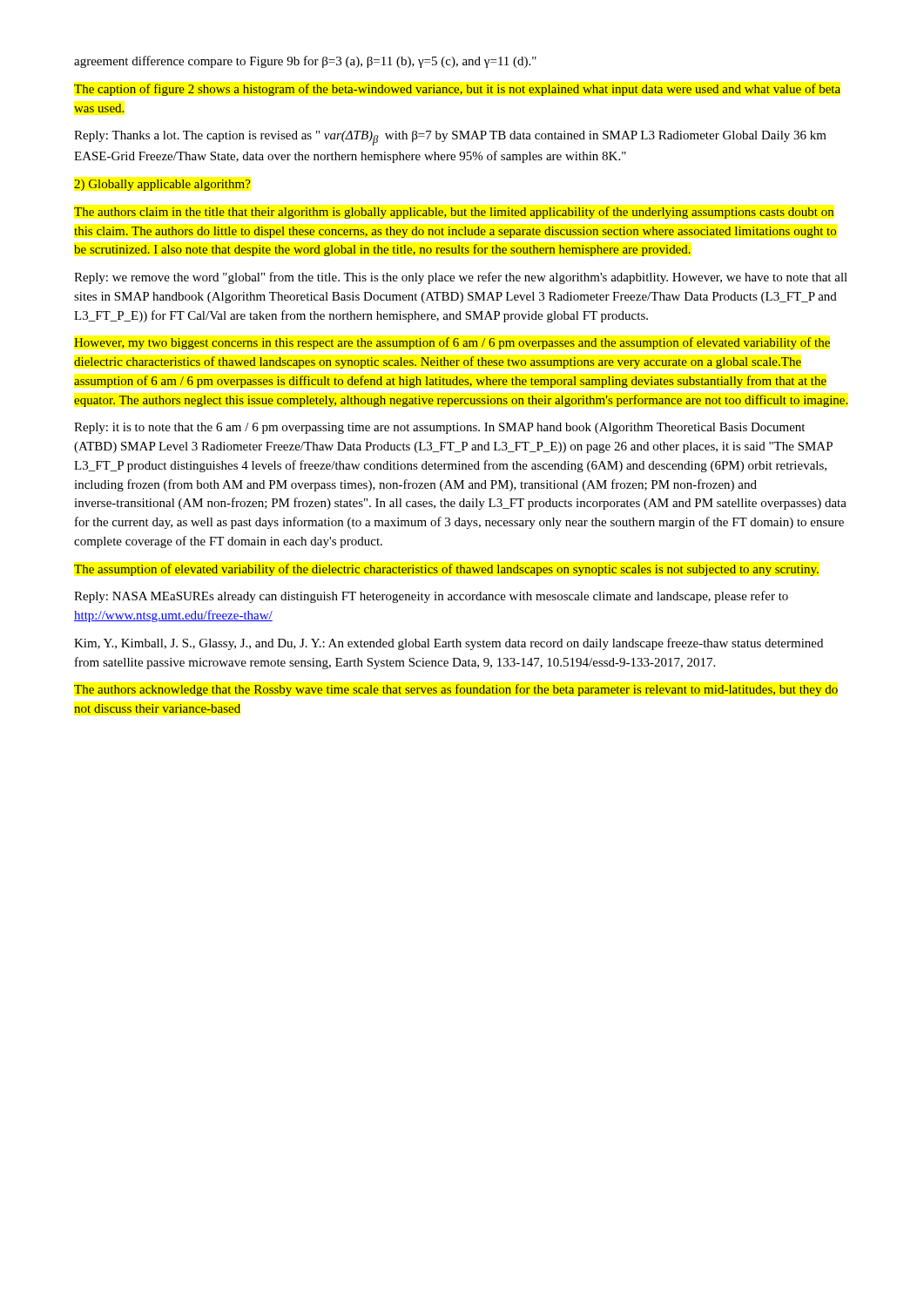Click on the text starting "However, my two biggest concerns"

(x=461, y=371)
